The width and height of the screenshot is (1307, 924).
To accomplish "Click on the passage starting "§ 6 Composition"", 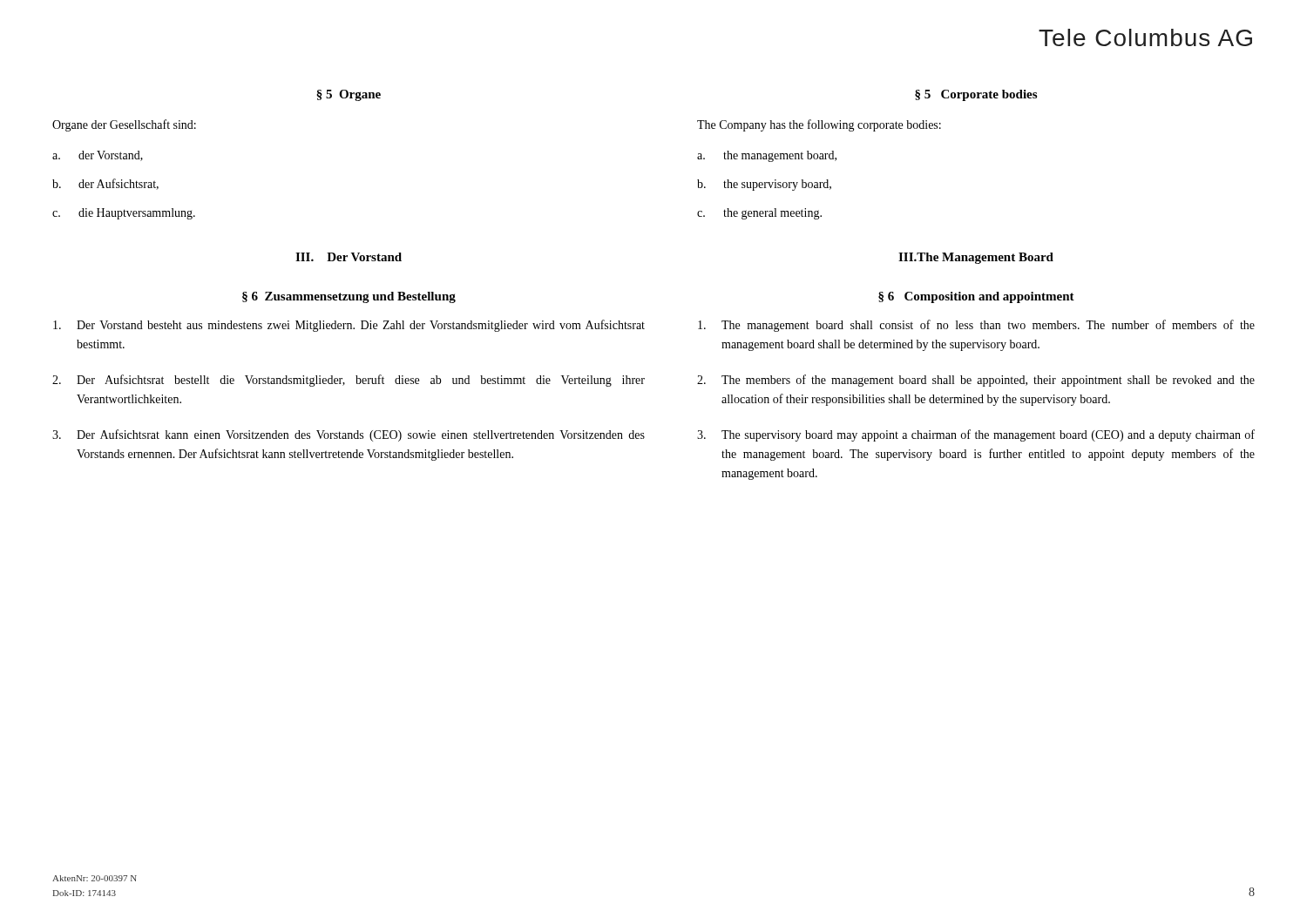I will [x=976, y=296].
